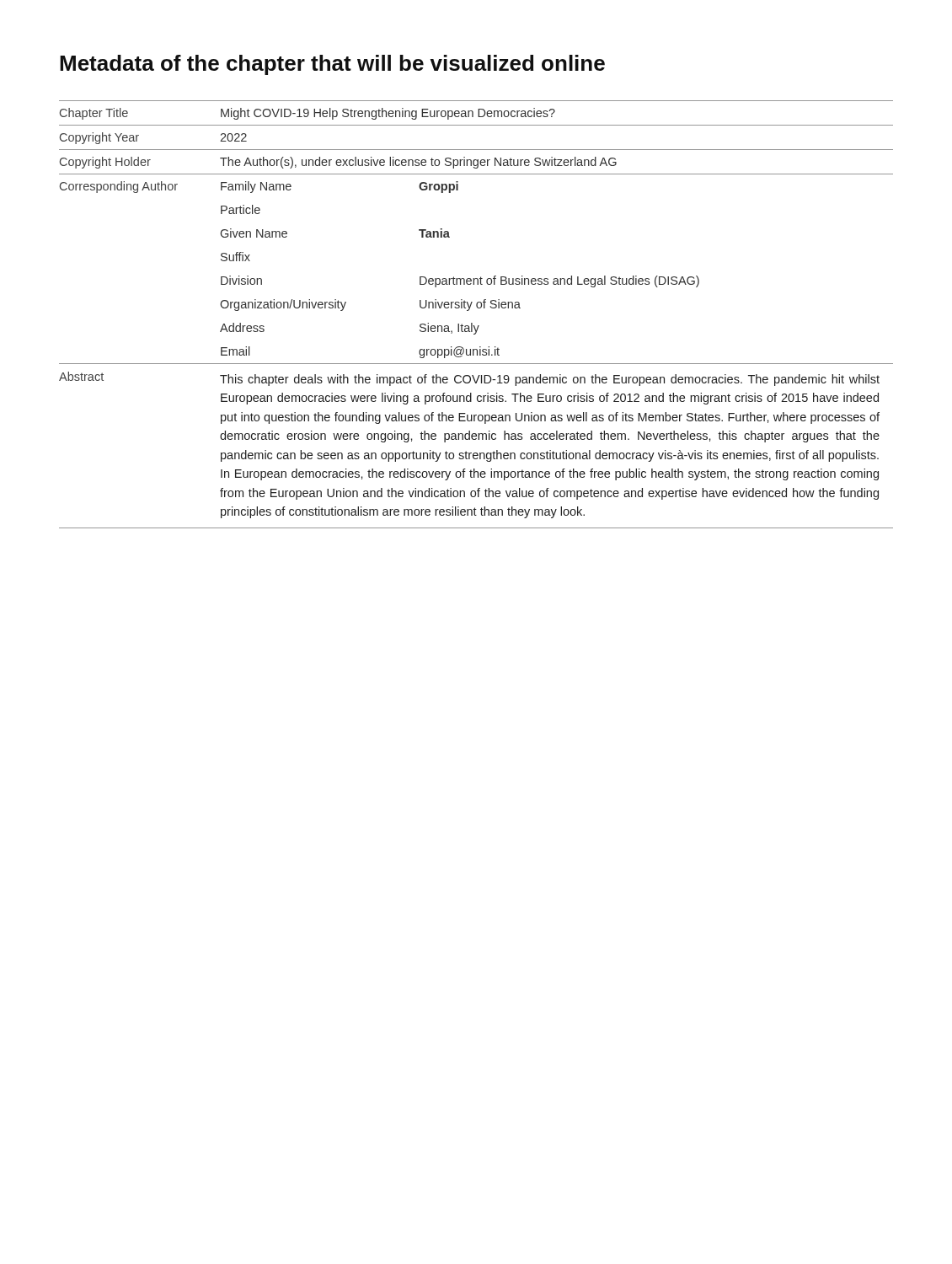Locate the title that opens with "Metadata of the chapter that will"
This screenshot has width=952, height=1264.
tap(476, 64)
